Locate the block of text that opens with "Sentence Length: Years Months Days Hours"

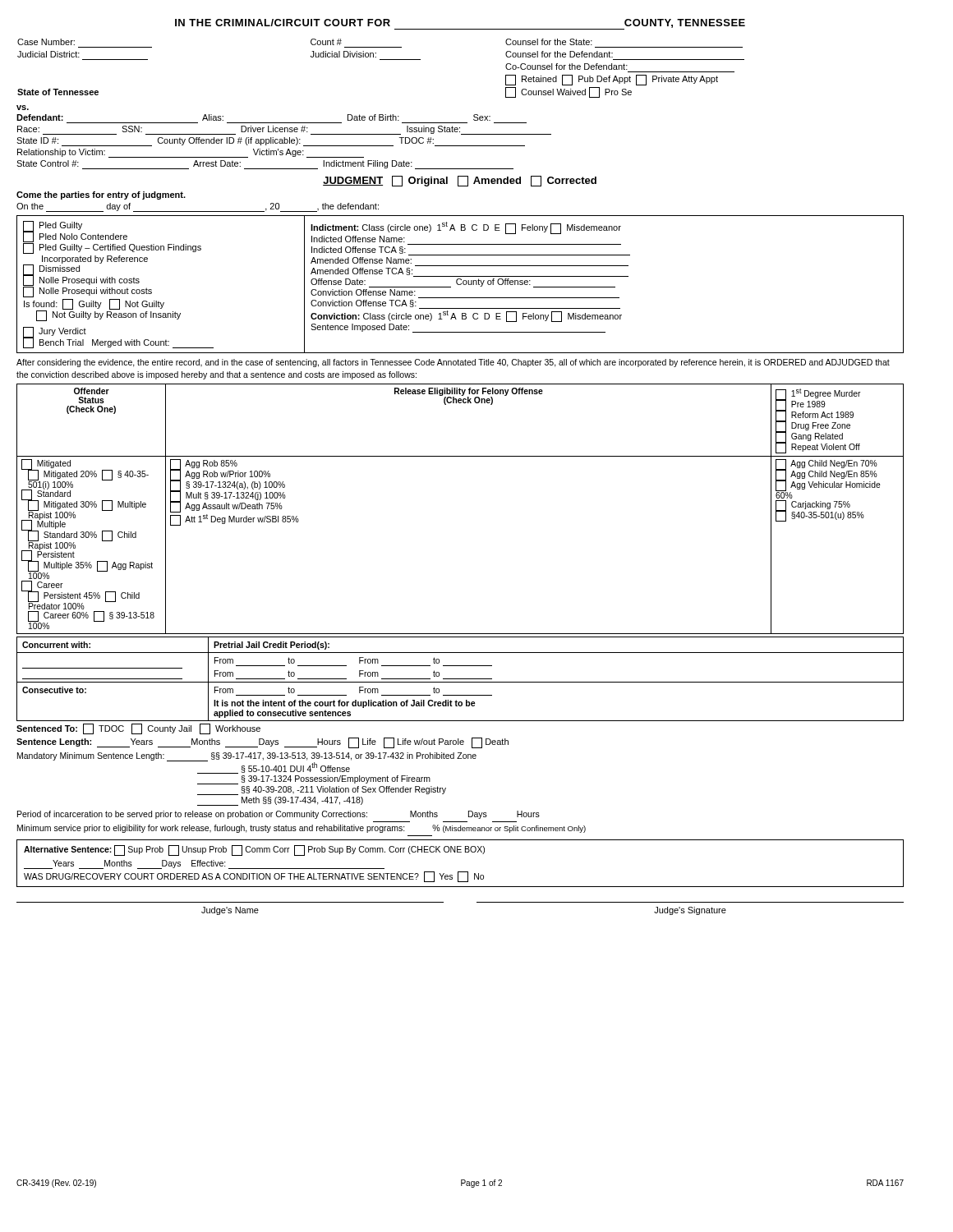(x=263, y=743)
